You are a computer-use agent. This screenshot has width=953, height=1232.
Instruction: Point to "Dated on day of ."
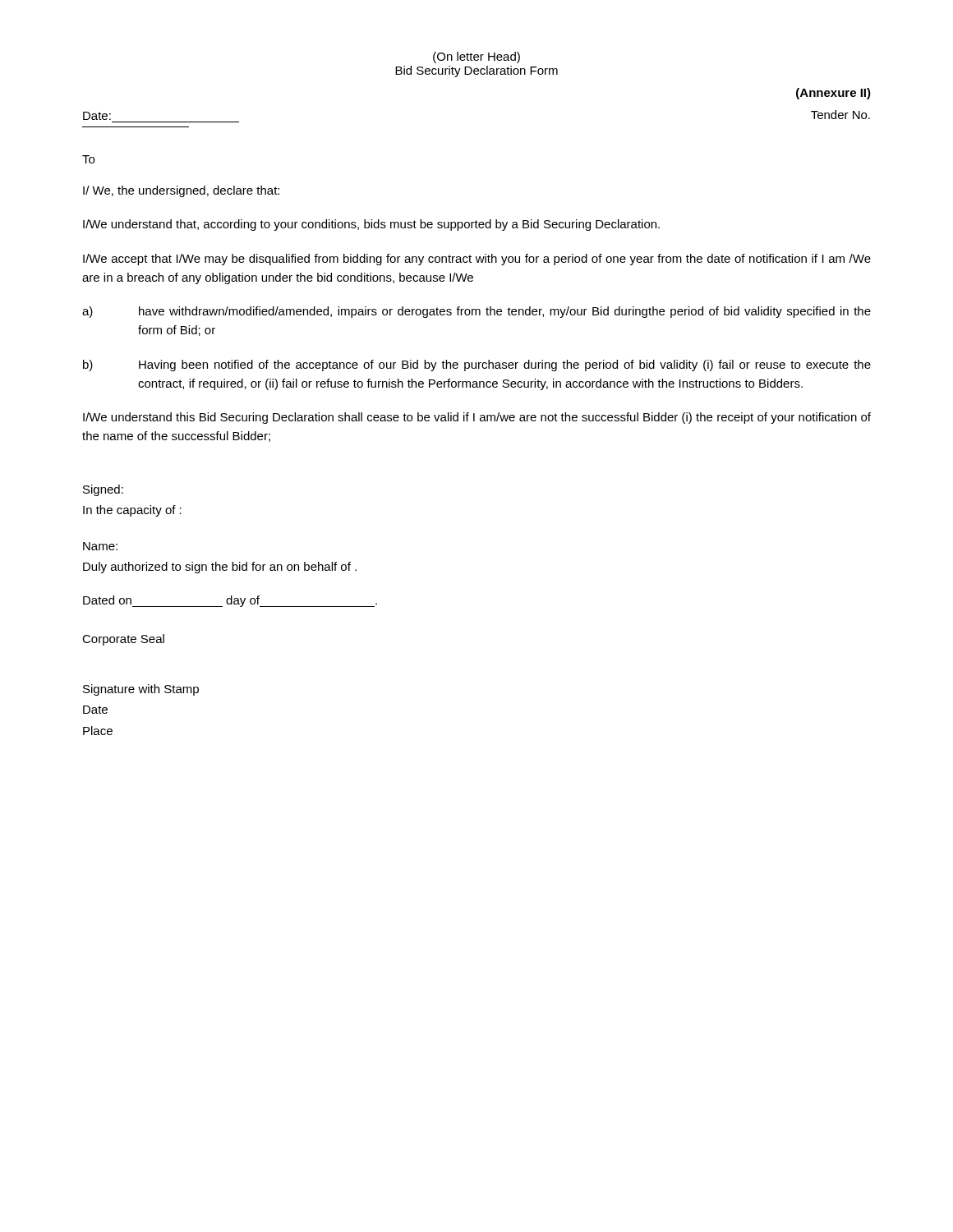pyautogui.click(x=230, y=599)
